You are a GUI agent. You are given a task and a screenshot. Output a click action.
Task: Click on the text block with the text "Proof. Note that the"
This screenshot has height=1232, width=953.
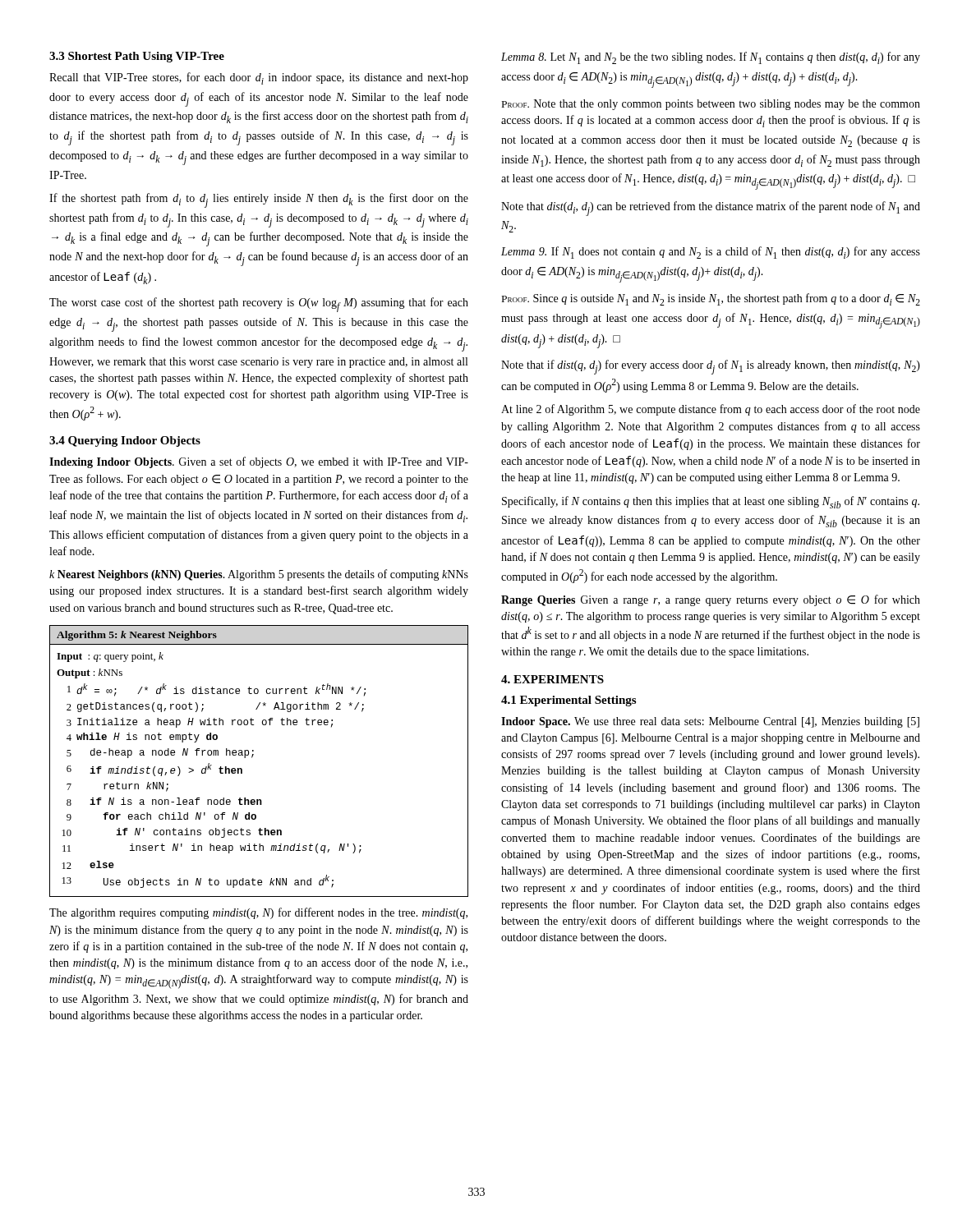[711, 144]
